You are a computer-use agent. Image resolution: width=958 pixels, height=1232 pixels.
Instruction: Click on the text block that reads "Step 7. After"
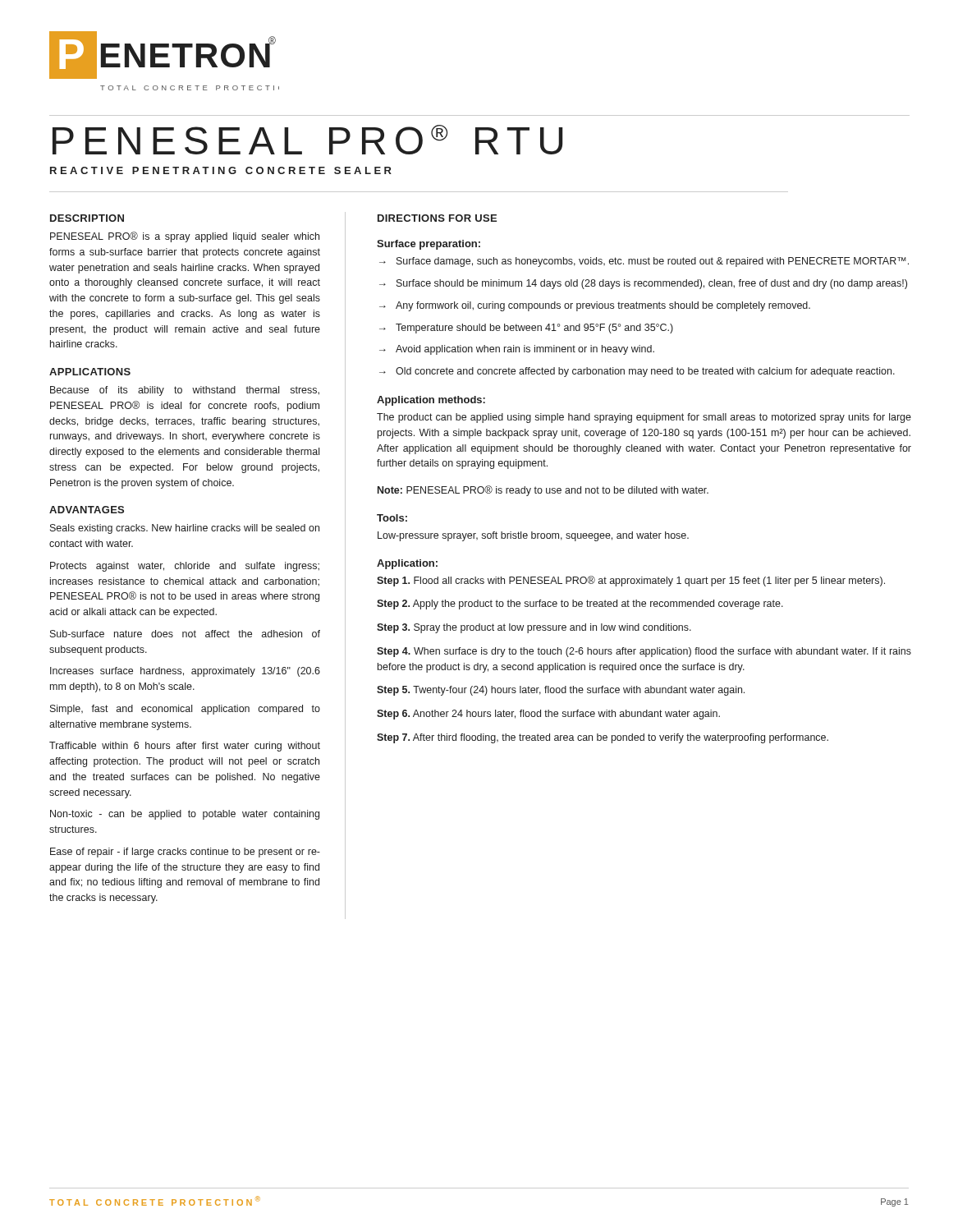603,737
